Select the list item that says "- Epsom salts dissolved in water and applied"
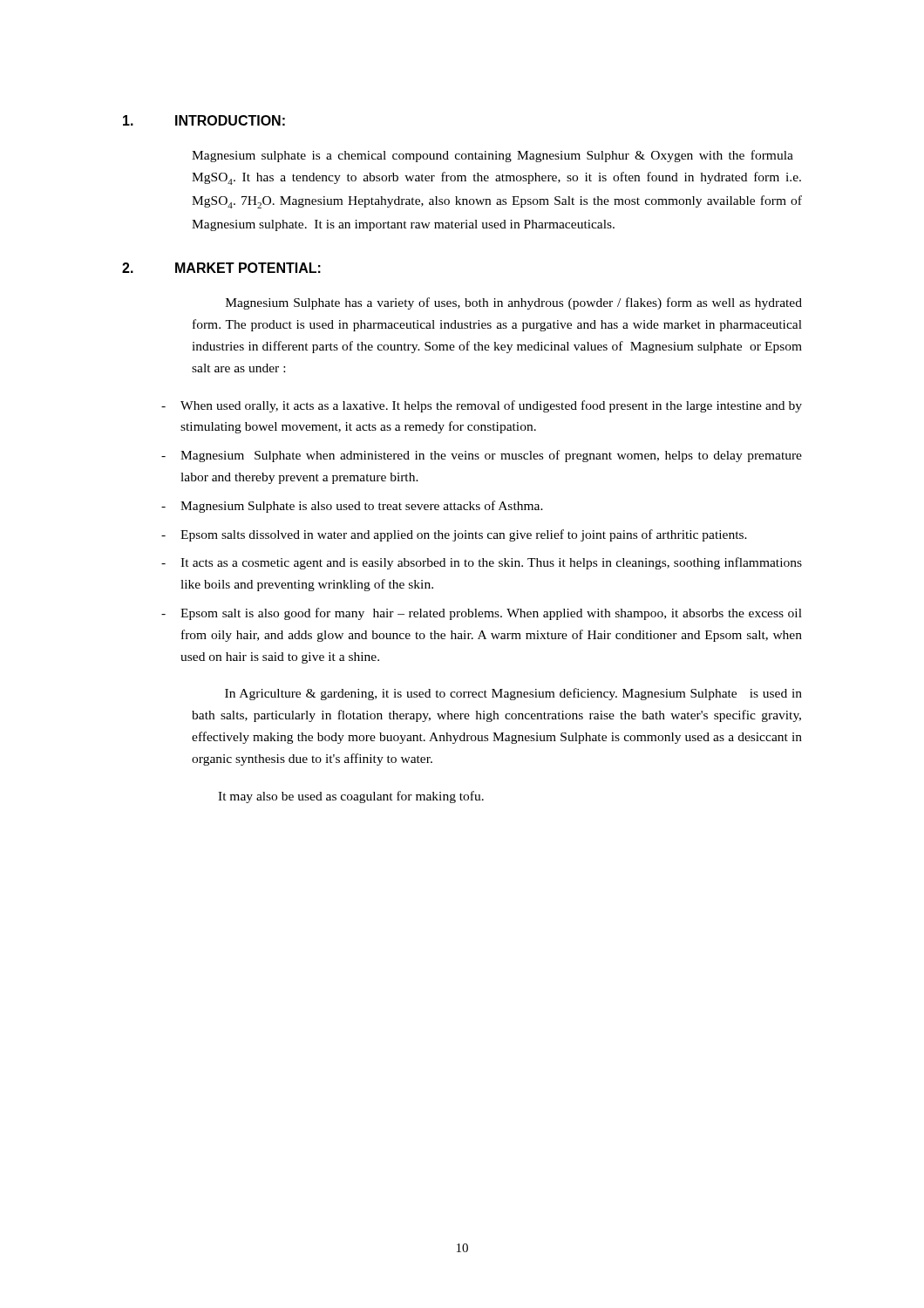Screen dimensions: 1308x924 (482, 535)
